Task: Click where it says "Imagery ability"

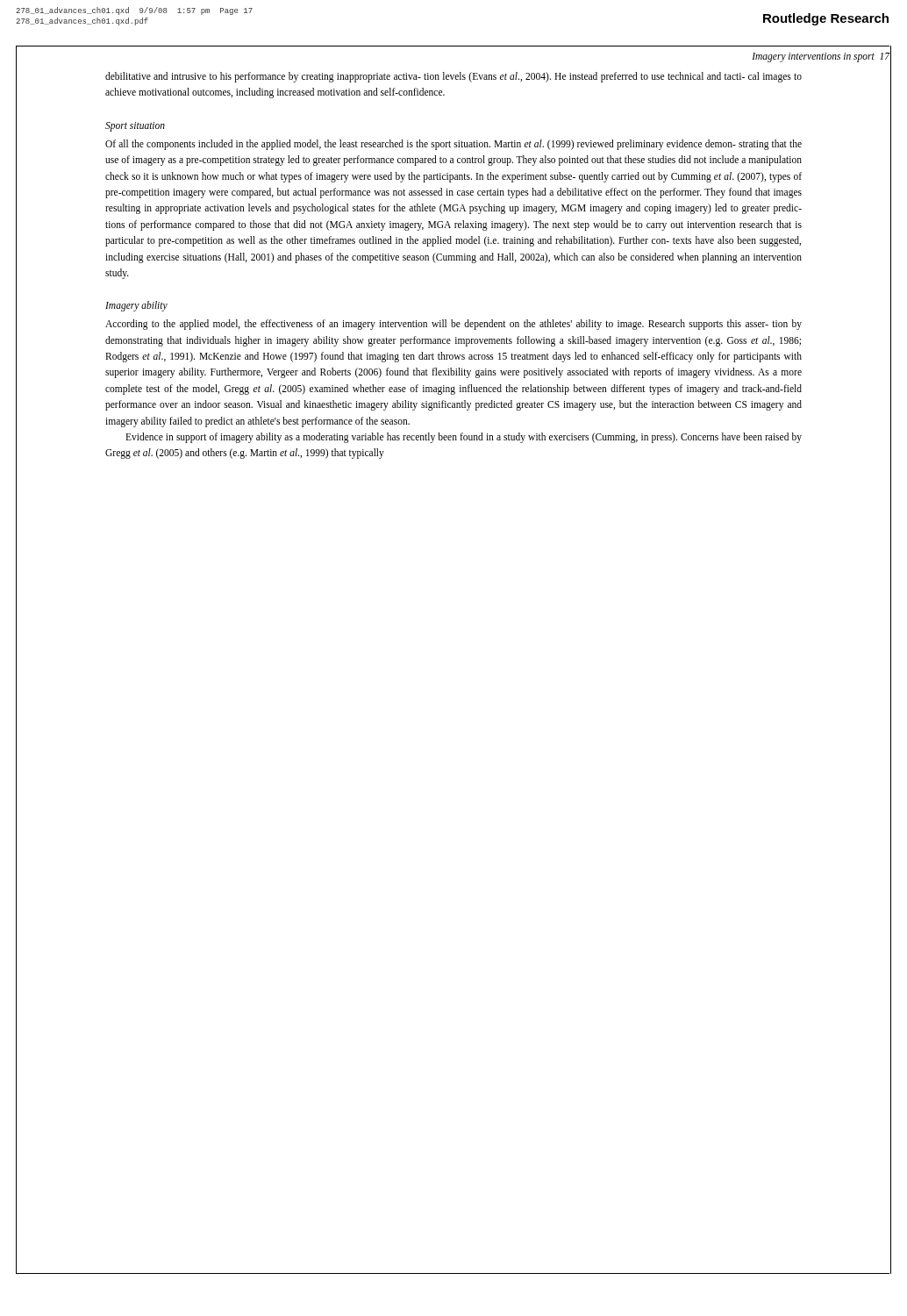Action: [x=136, y=306]
